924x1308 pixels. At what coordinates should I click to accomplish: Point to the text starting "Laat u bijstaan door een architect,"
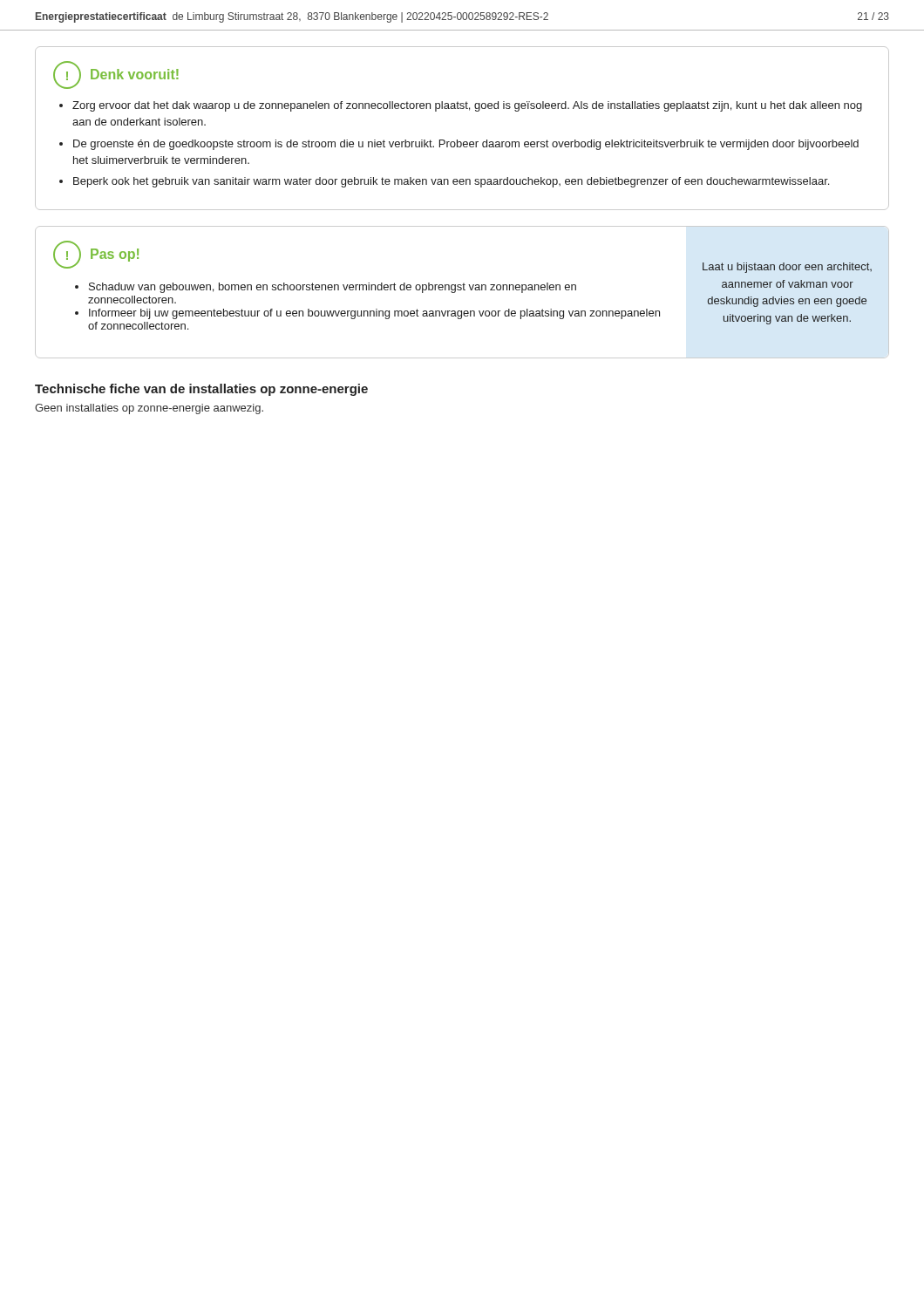(787, 292)
